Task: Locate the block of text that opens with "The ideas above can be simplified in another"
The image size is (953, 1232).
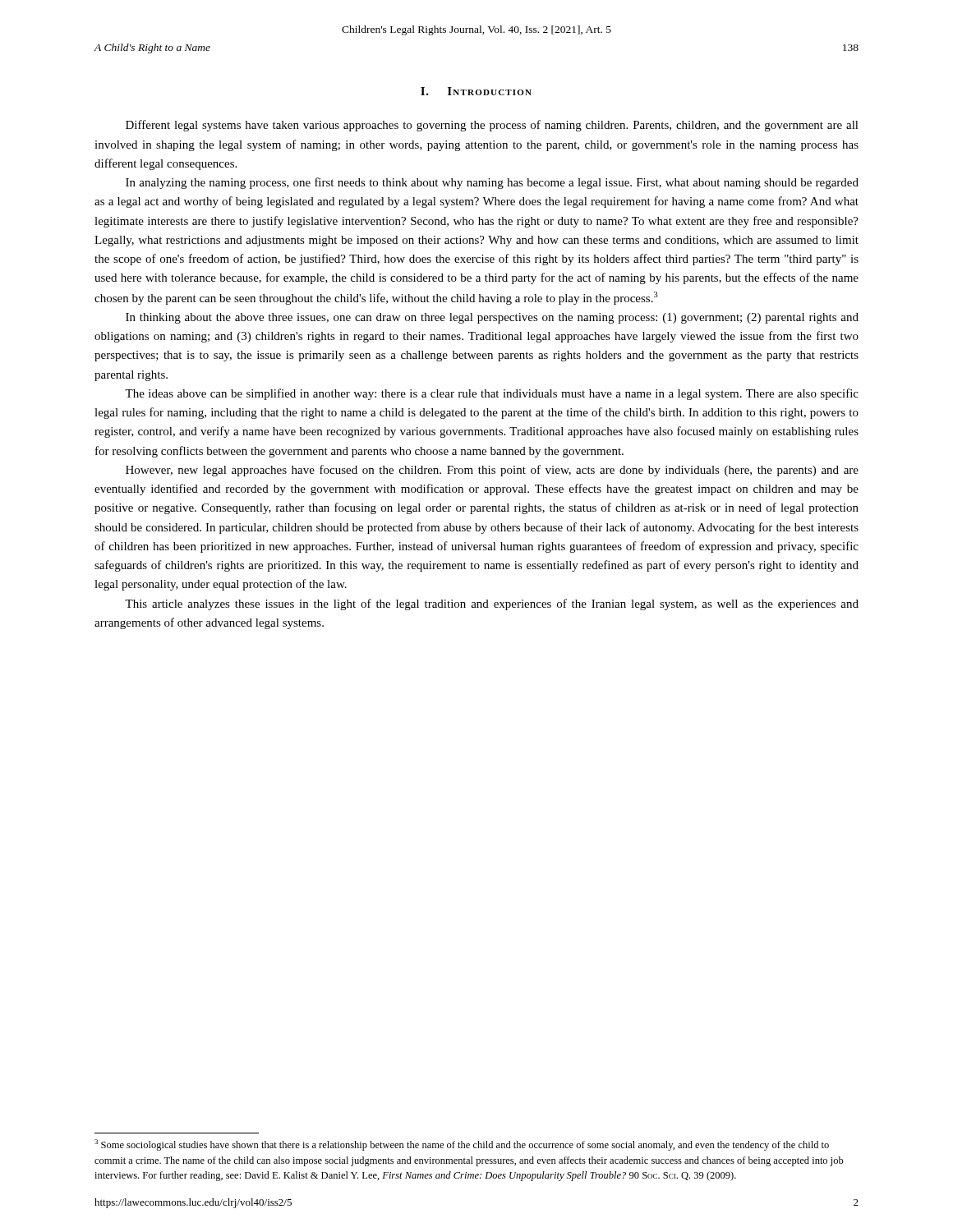Action: click(x=476, y=422)
